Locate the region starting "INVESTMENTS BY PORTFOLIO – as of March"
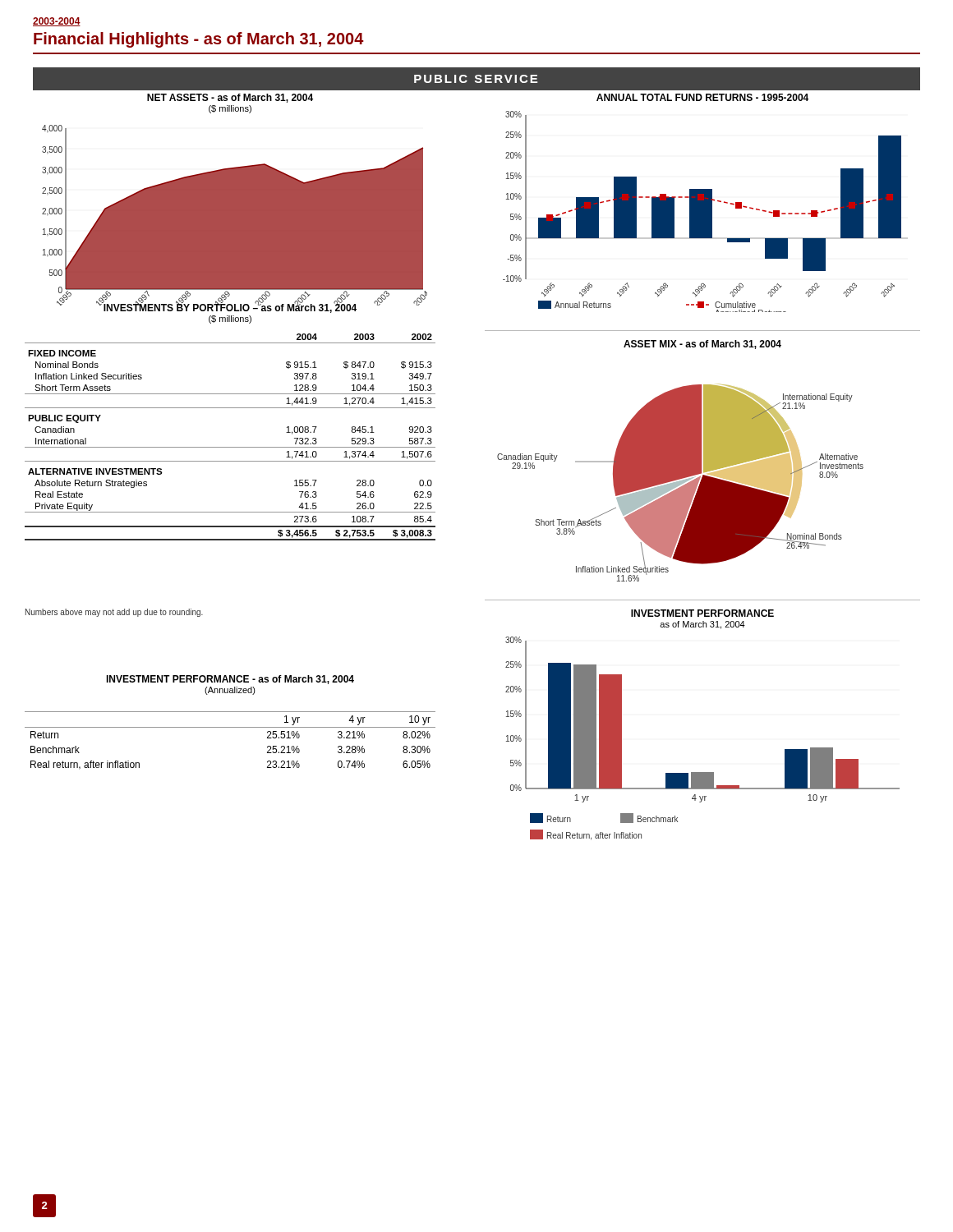Viewport: 953px width, 1232px height. pyautogui.click(x=230, y=313)
